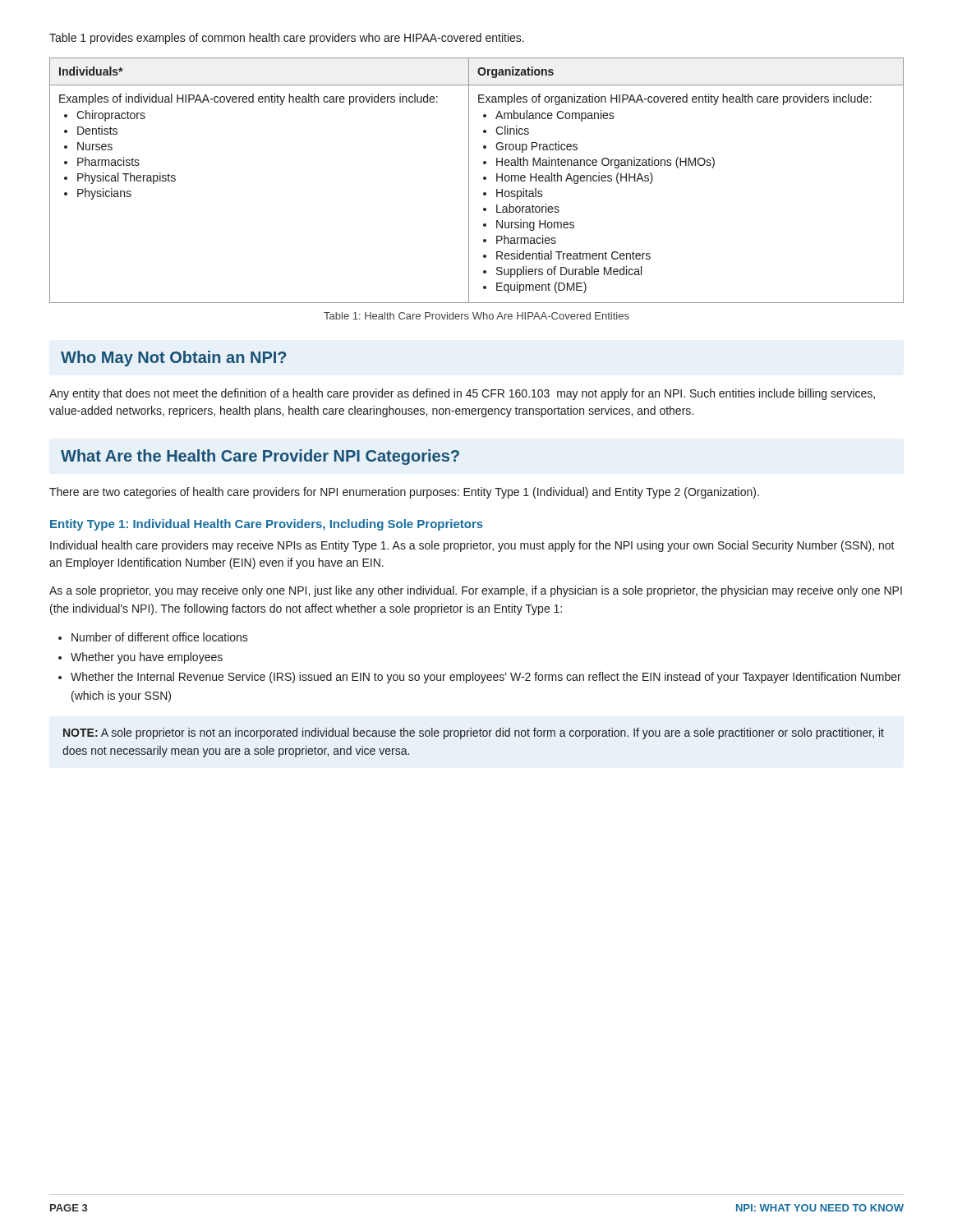Image resolution: width=953 pixels, height=1232 pixels.
Task: Click on the table containing "Examples of organization HIPAA-covered"
Action: pos(476,180)
